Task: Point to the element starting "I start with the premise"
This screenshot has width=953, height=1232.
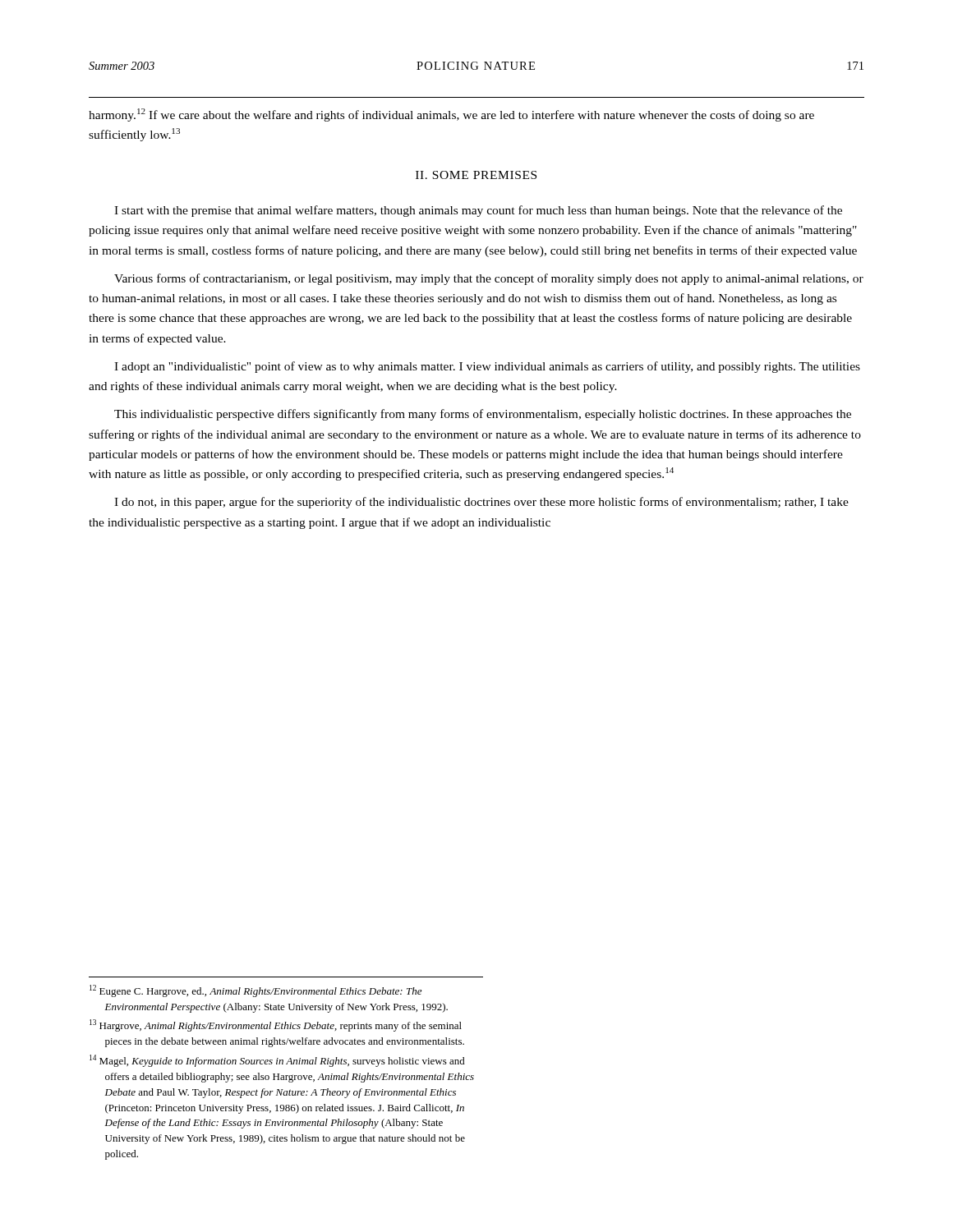Action: (x=476, y=230)
